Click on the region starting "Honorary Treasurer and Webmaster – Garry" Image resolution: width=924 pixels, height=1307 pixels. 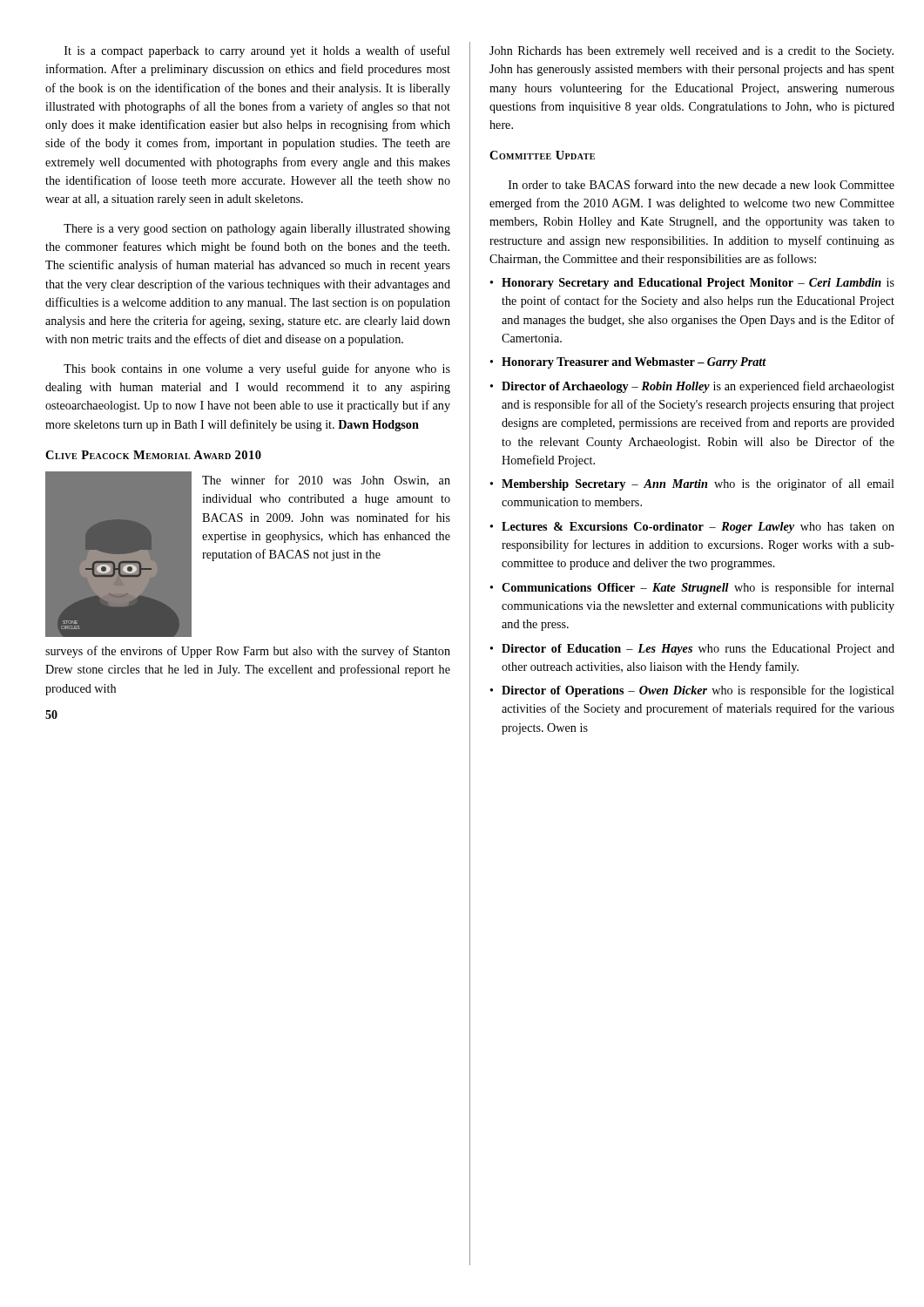point(634,362)
